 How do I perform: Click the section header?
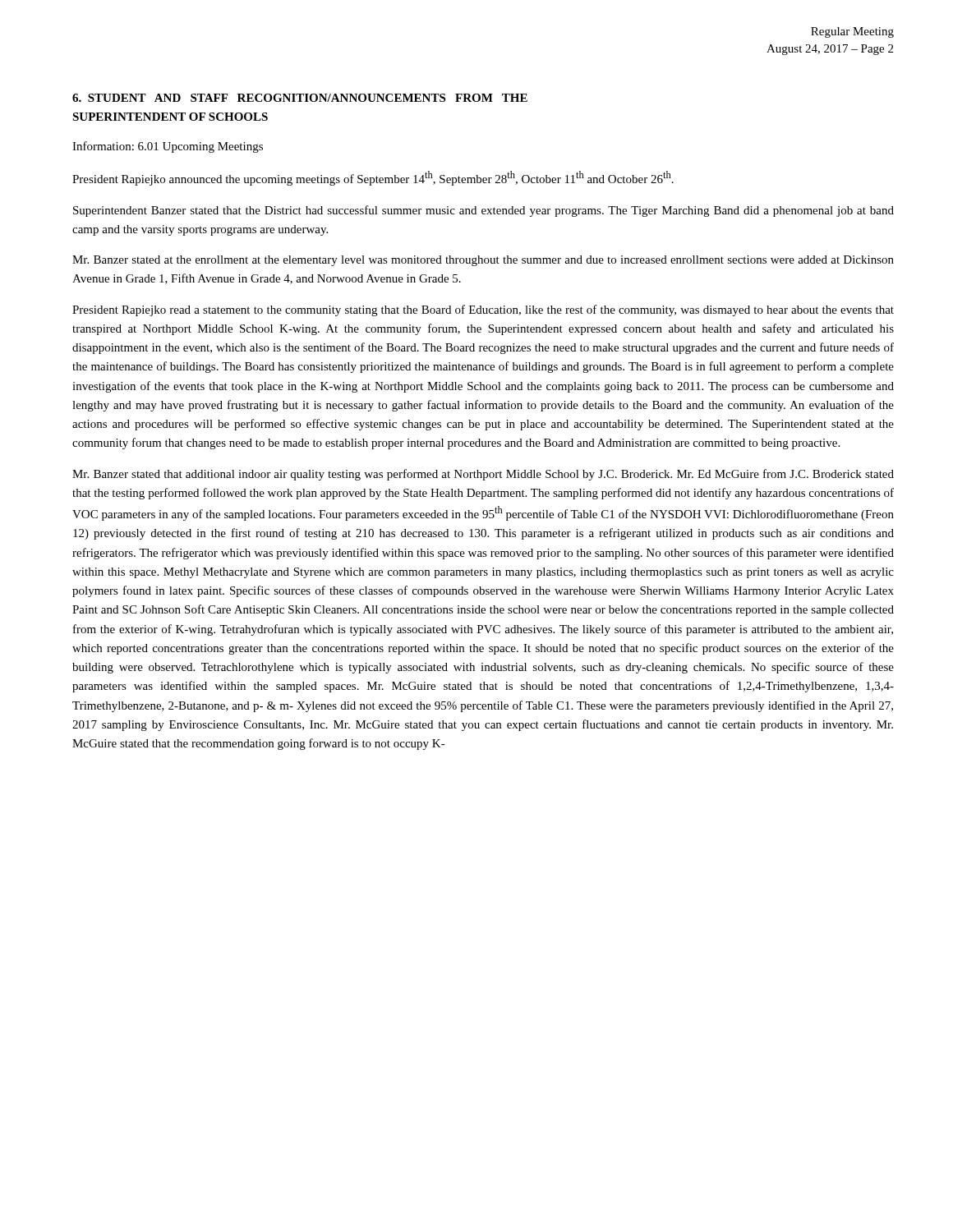[300, 107]
